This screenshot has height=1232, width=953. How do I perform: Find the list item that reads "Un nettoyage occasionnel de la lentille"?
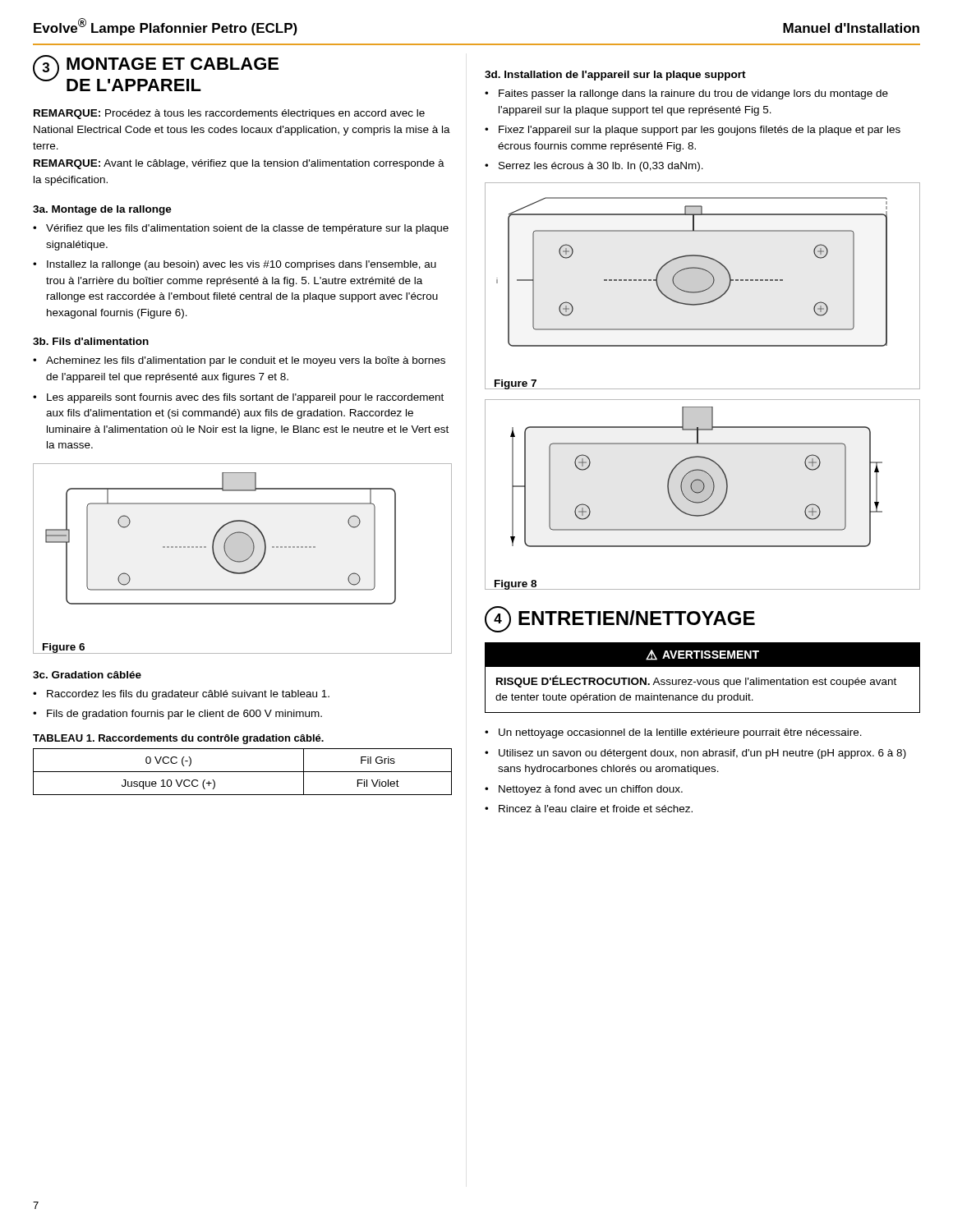coord(680,732)
